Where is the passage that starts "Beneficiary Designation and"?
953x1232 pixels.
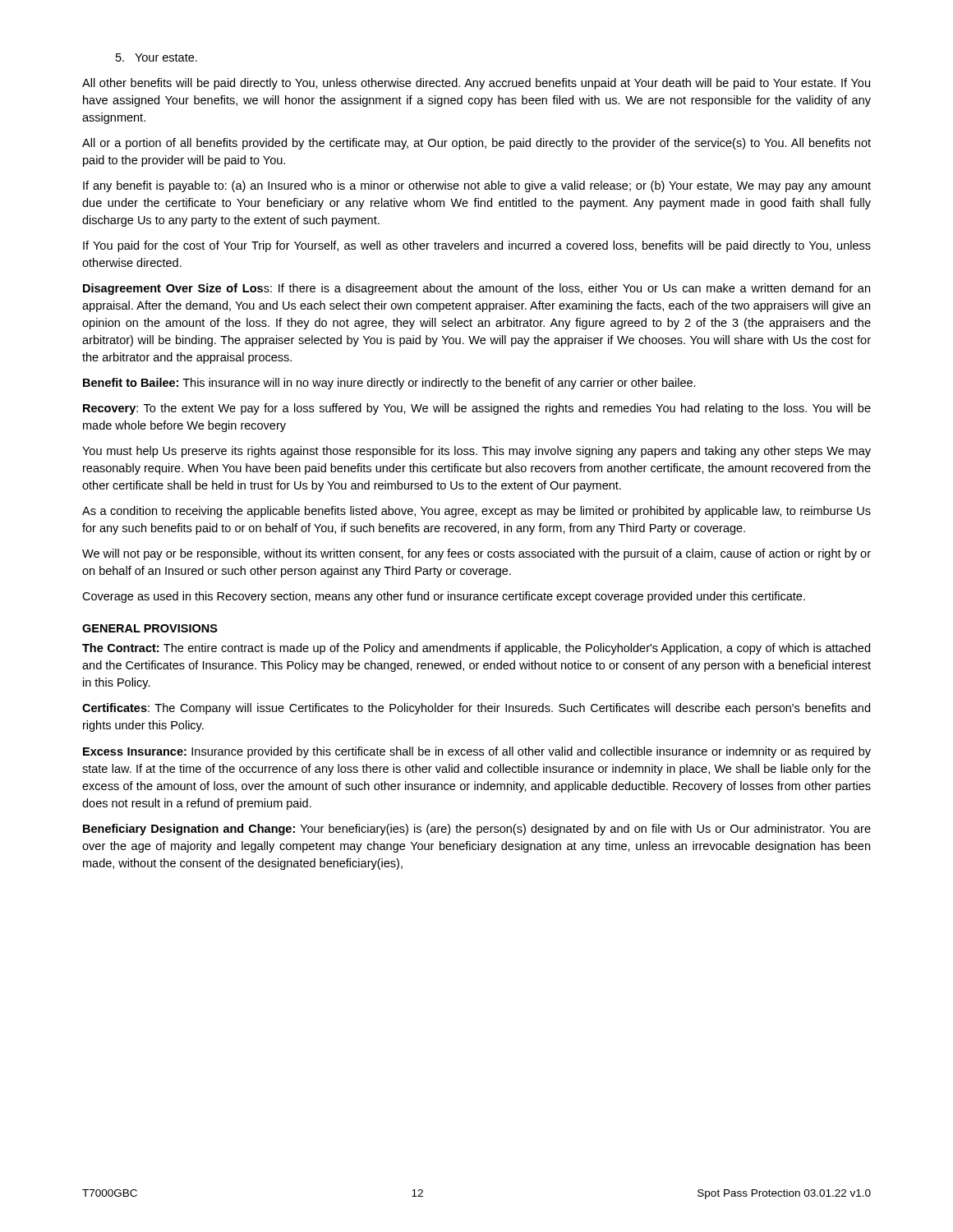[x=476, y=846]
